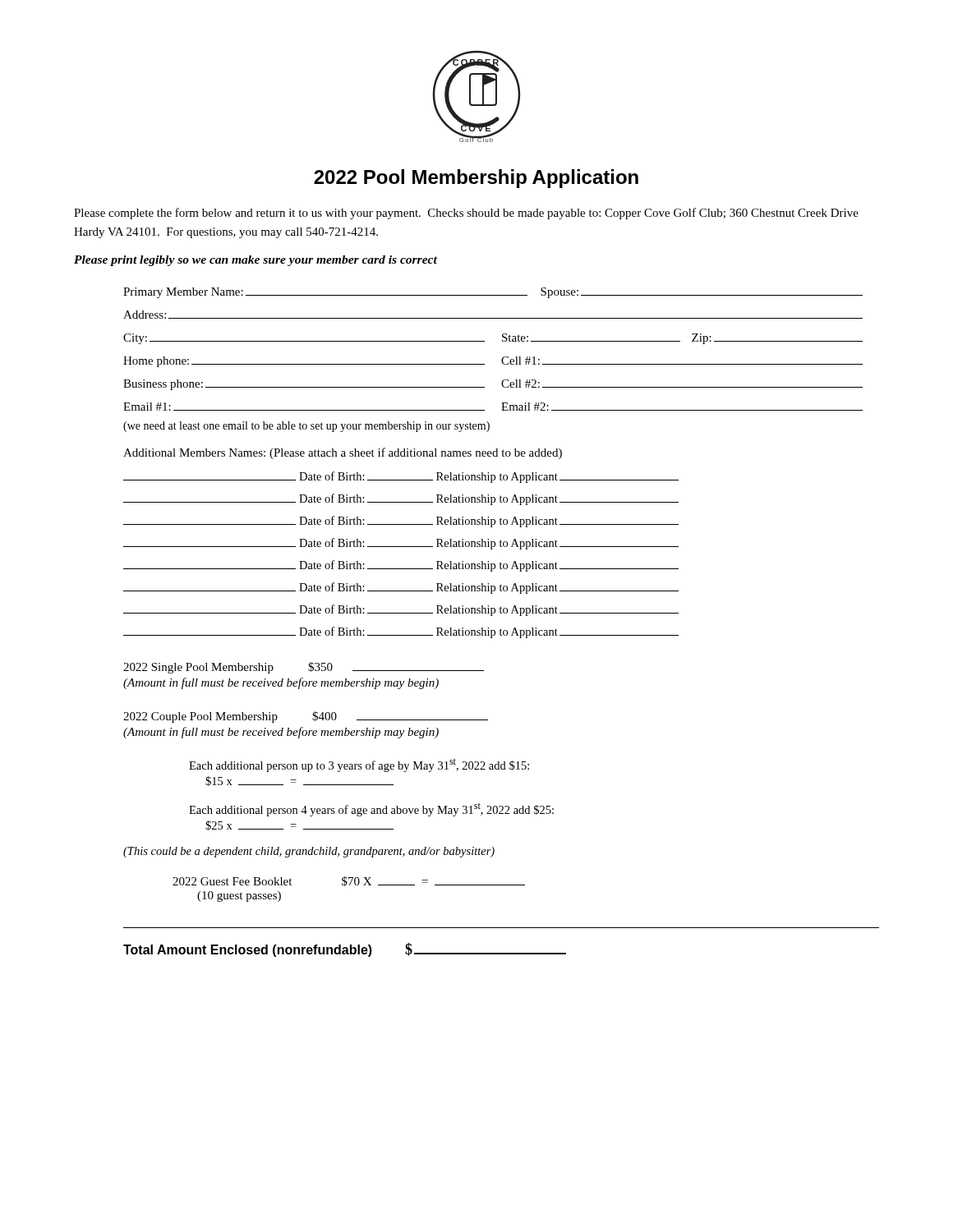Click on the region starting "Email #1: Email #2:"

click(493, 405)
